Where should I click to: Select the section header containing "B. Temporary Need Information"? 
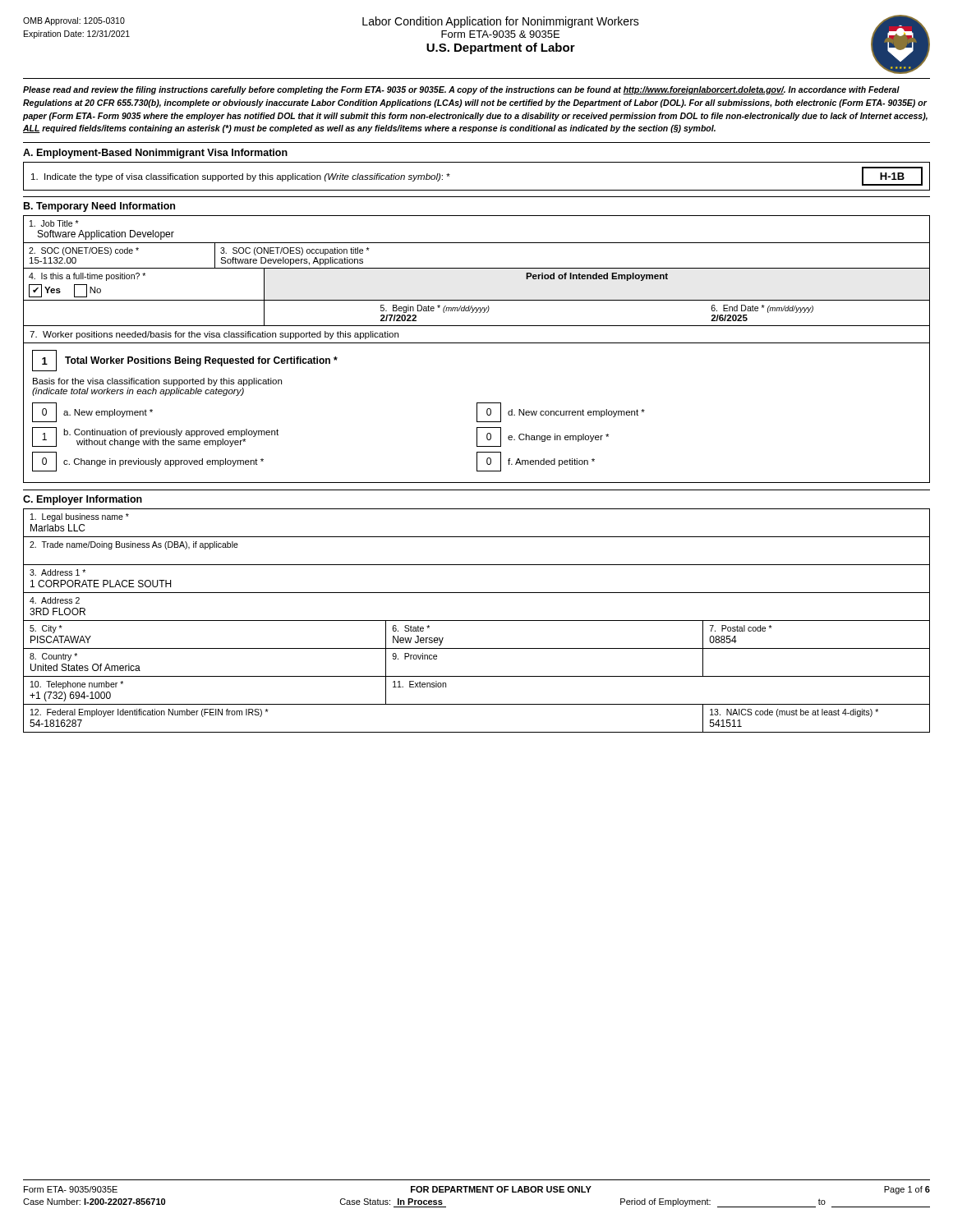[x=99, y=206]
